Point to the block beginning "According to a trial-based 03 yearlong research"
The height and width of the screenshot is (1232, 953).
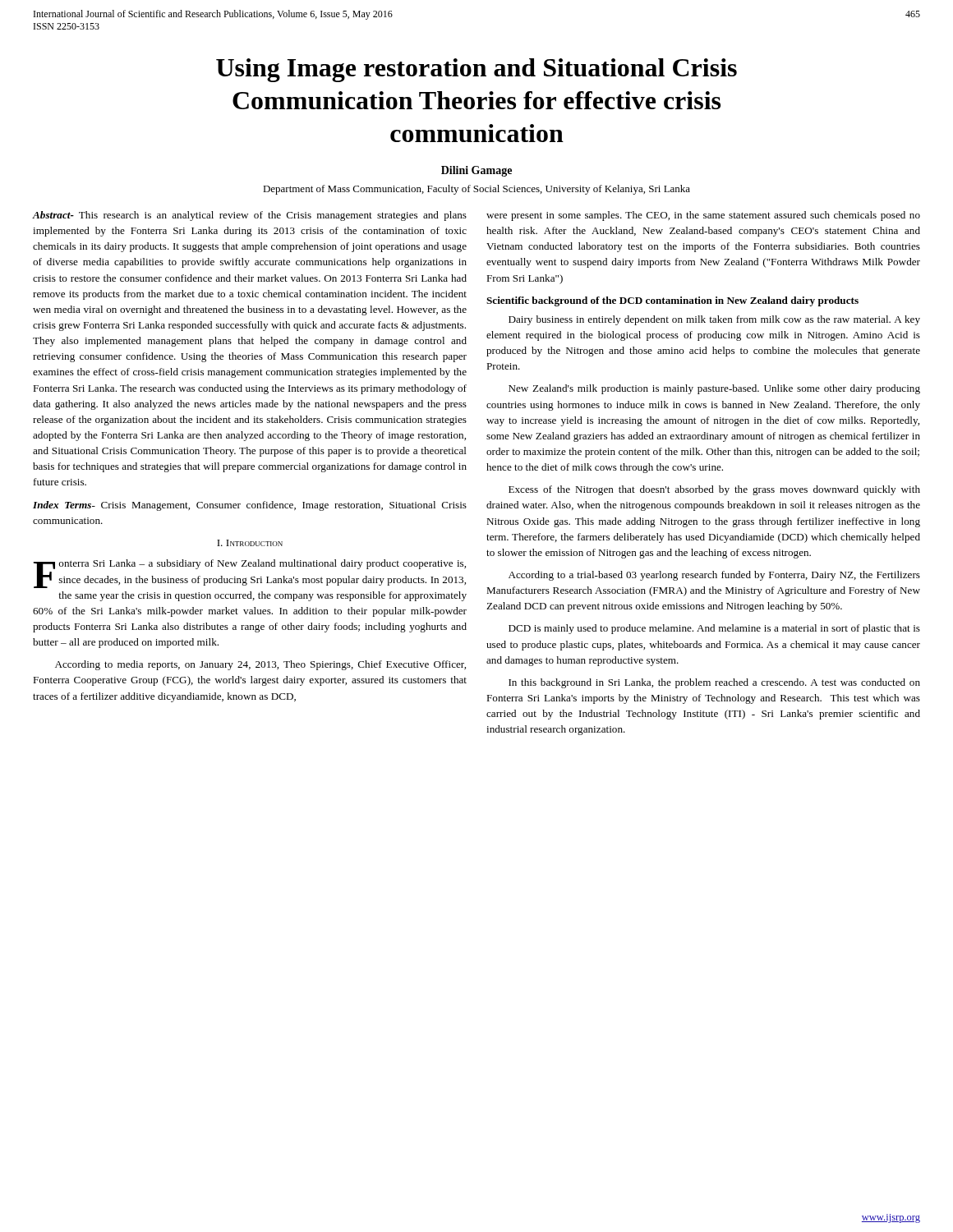click(703, 590)
